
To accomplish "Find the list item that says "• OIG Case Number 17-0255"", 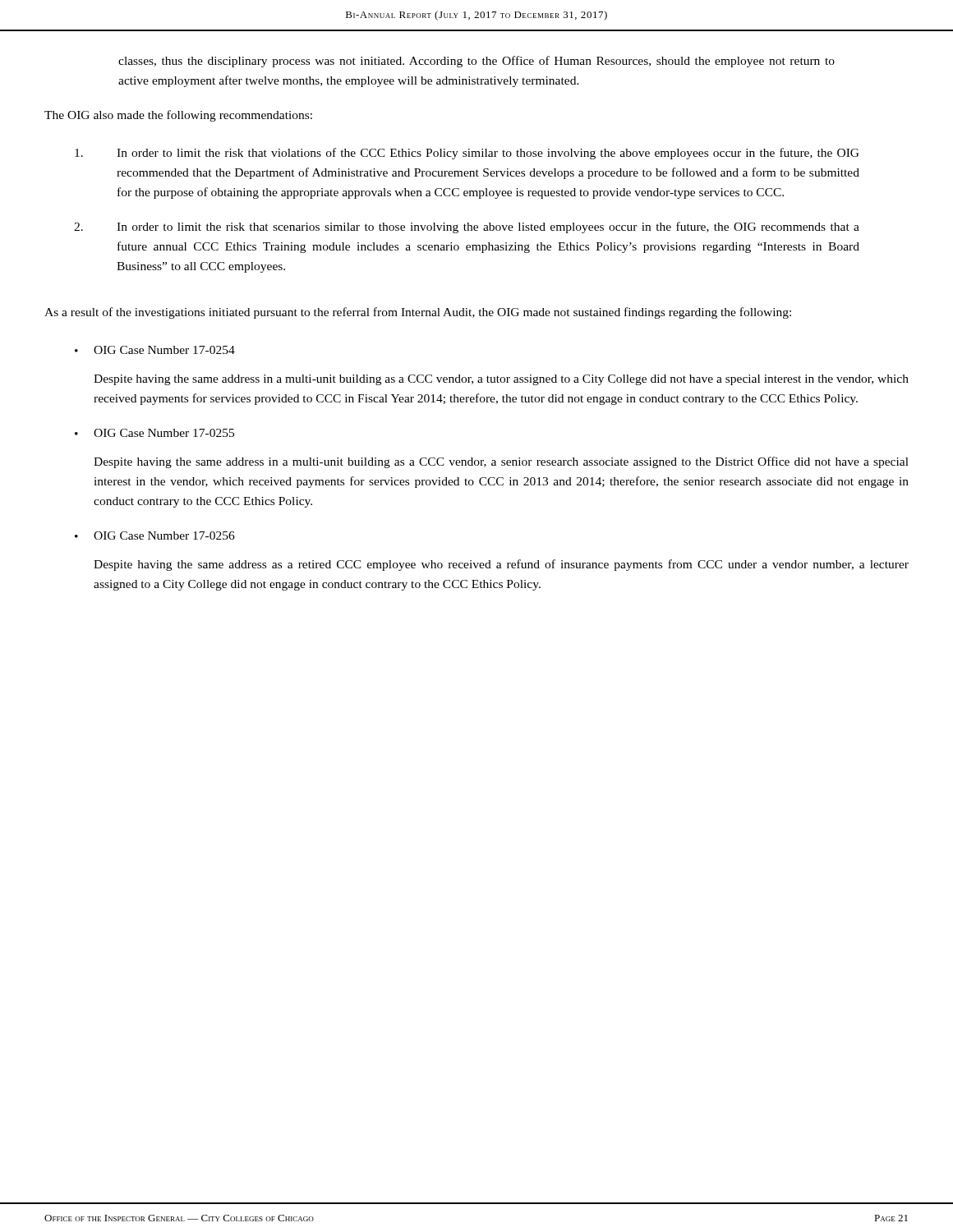I will pos(154,433).
